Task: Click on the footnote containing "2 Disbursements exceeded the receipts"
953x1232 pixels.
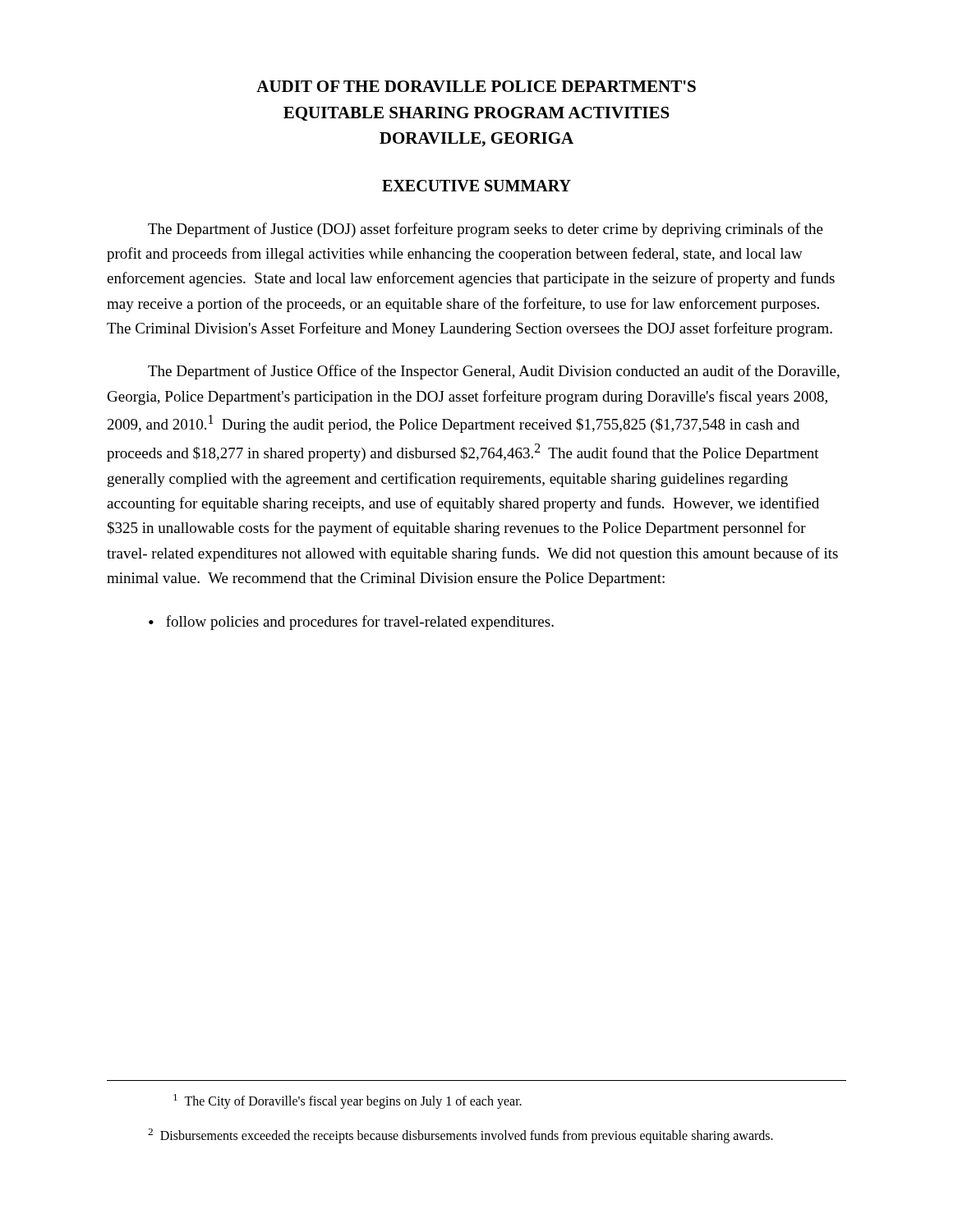Action: (476, 1135)
